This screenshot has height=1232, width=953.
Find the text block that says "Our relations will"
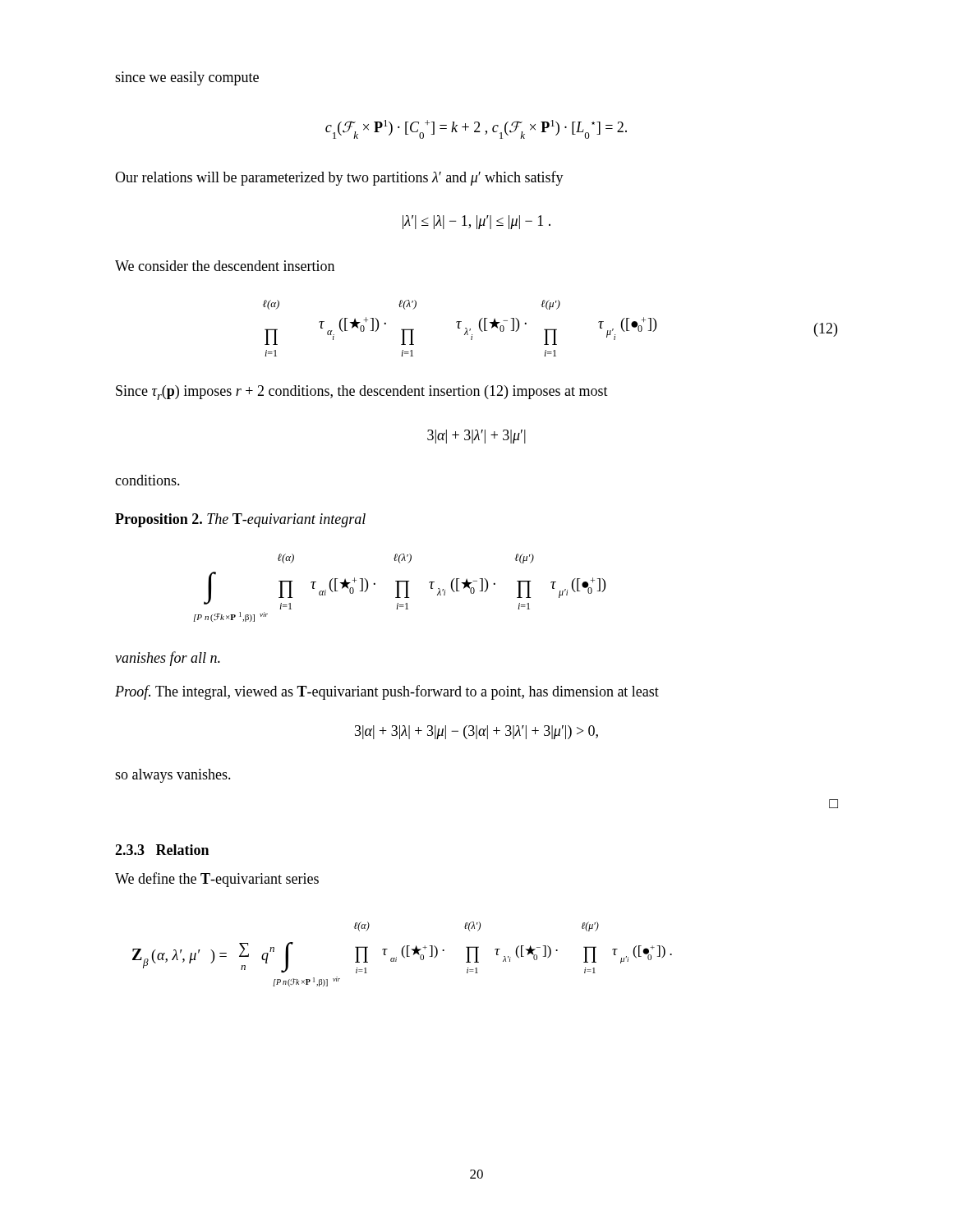pyautogui.click(x=339, y=177)
